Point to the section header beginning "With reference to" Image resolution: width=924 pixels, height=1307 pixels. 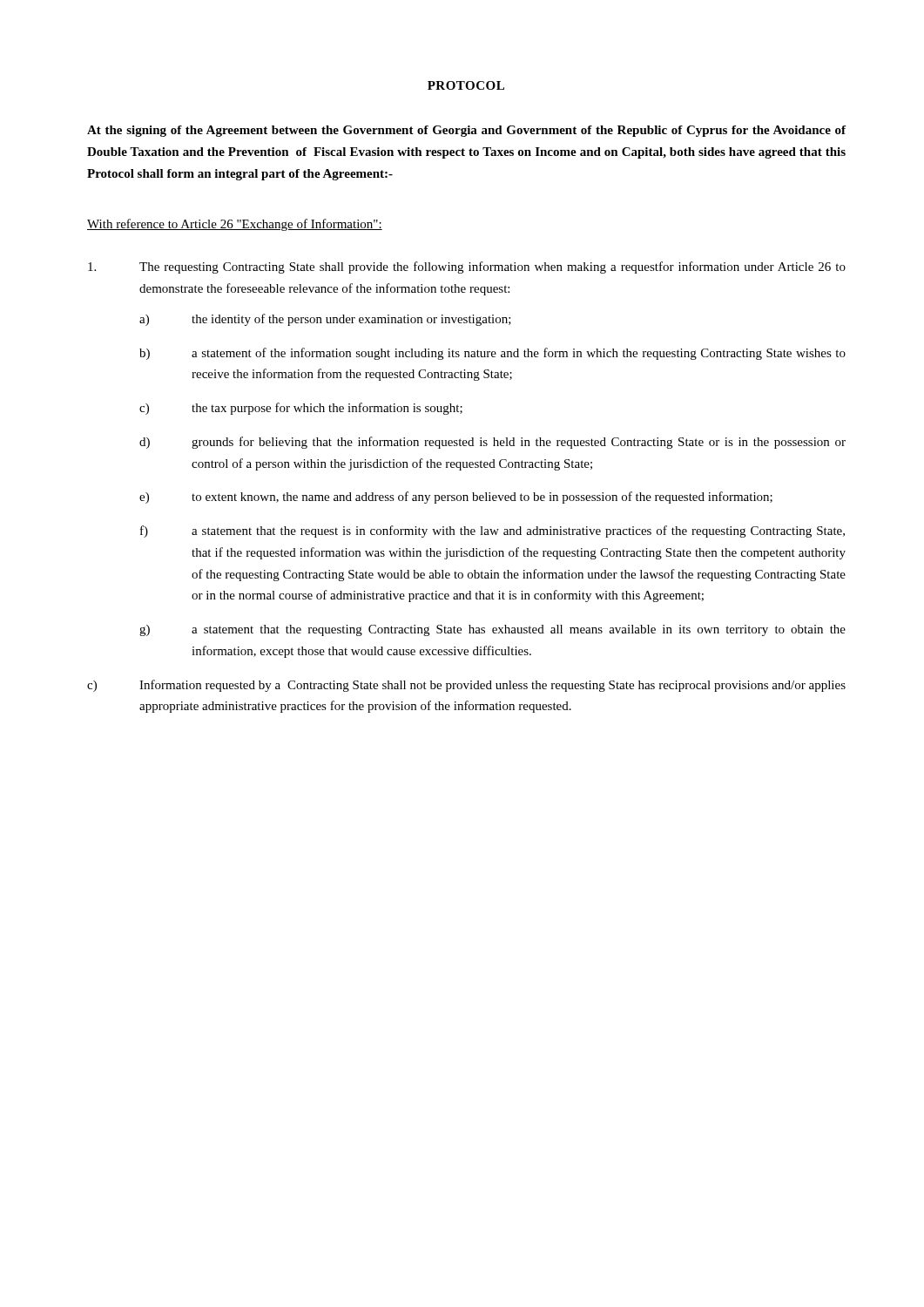[x=235, y=224]
